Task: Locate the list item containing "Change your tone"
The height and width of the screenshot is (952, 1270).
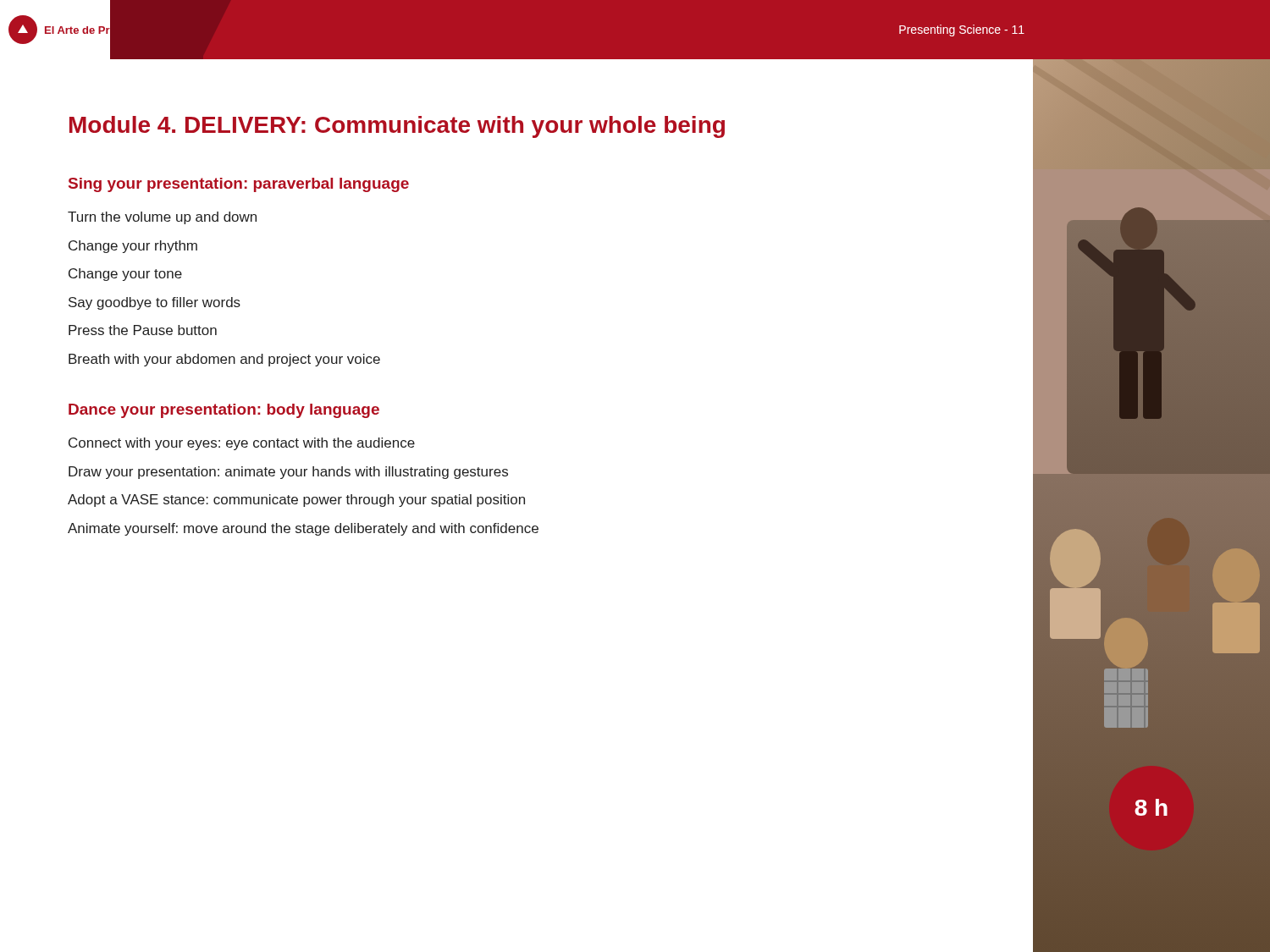Action: (x=125, y=275)
